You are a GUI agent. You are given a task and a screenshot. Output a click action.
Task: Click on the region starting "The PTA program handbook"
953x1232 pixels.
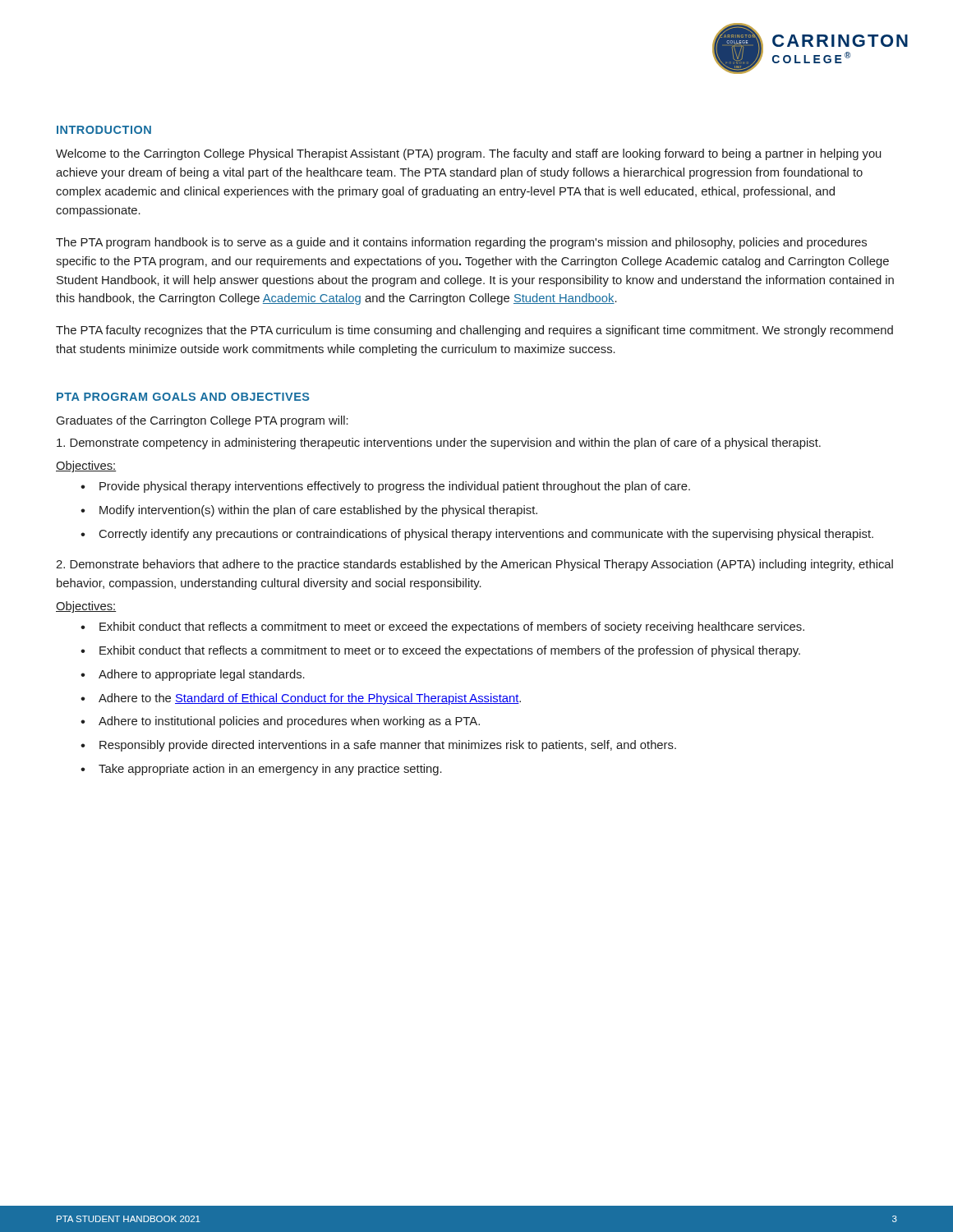click(475, 270)
